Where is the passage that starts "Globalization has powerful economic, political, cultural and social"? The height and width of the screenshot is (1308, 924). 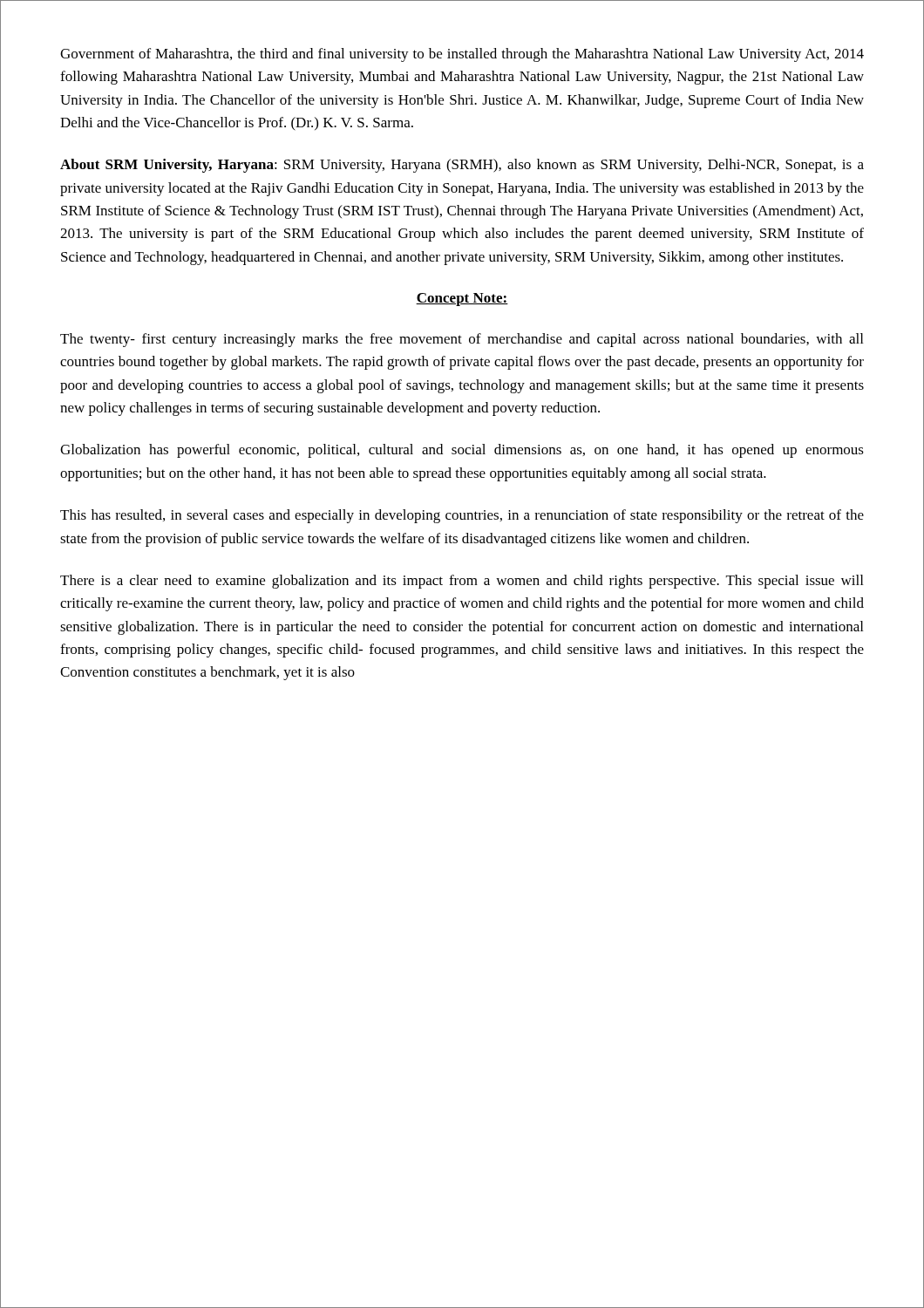[x=462, y=461]
